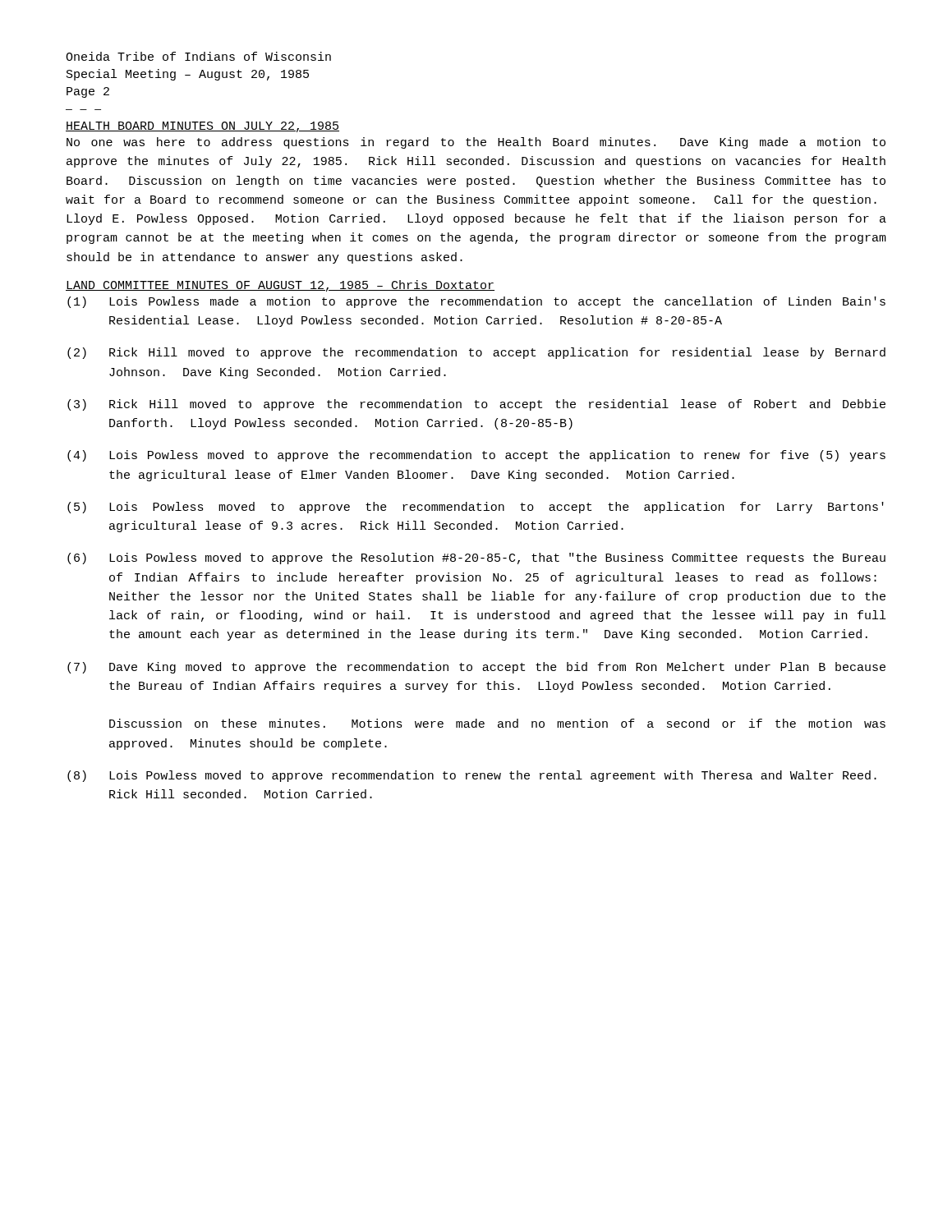Locate the list item with the text "(7) Dave King moved to approve"
This screenshot has height=1232, width=952.
pos(499,667)
